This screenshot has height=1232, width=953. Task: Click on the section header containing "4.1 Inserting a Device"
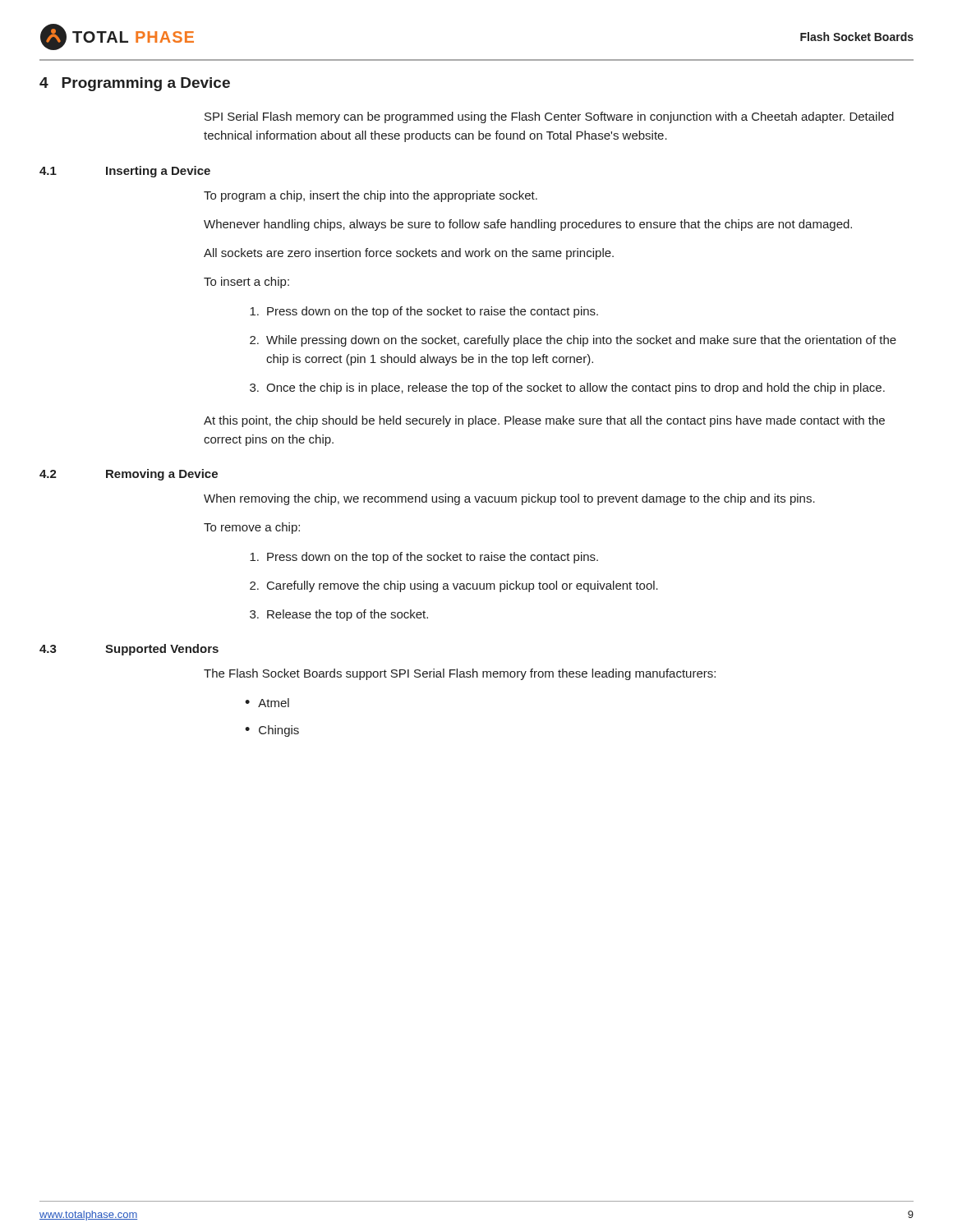coord(125,170)
